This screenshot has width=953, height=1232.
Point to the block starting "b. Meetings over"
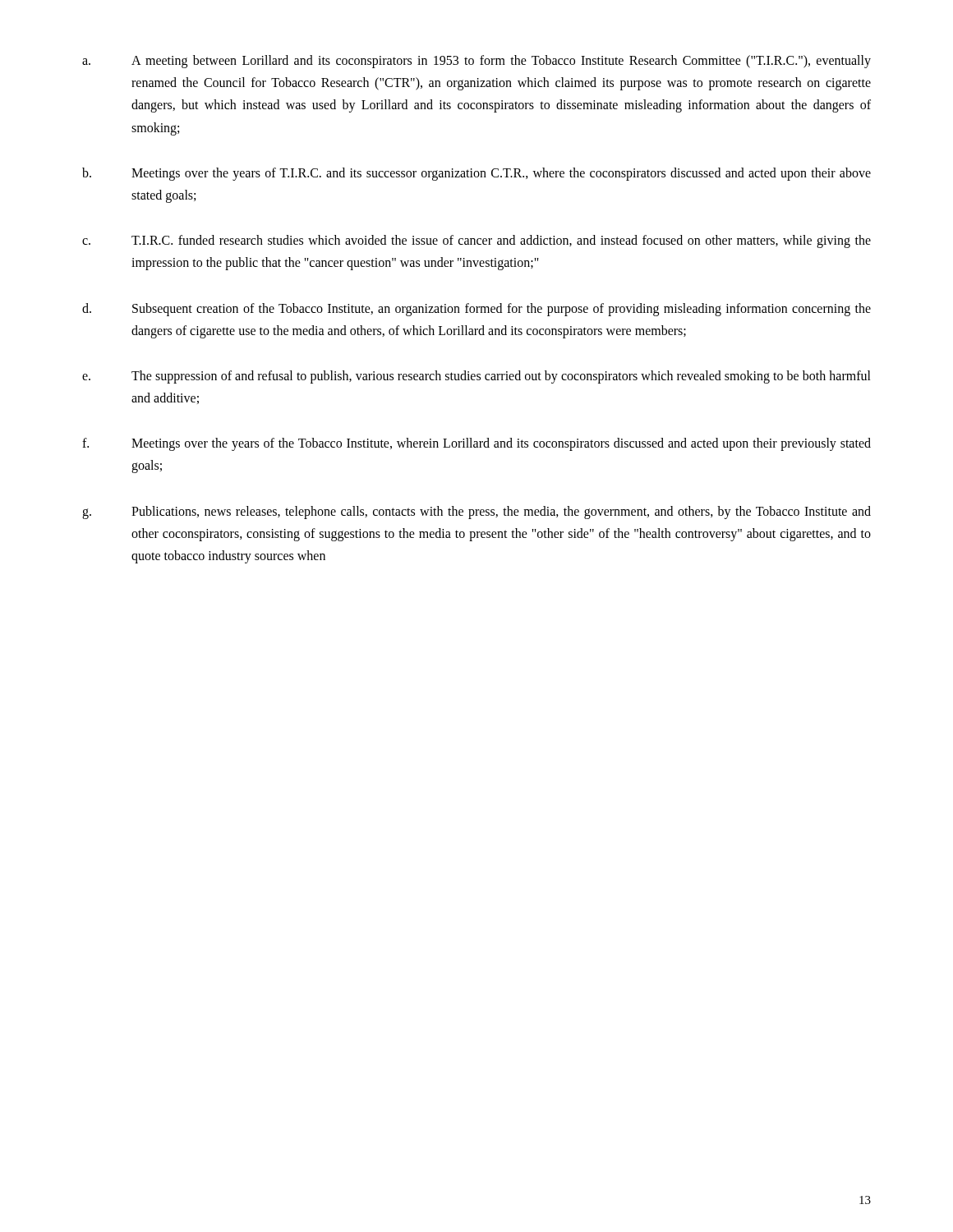point(476,184)
